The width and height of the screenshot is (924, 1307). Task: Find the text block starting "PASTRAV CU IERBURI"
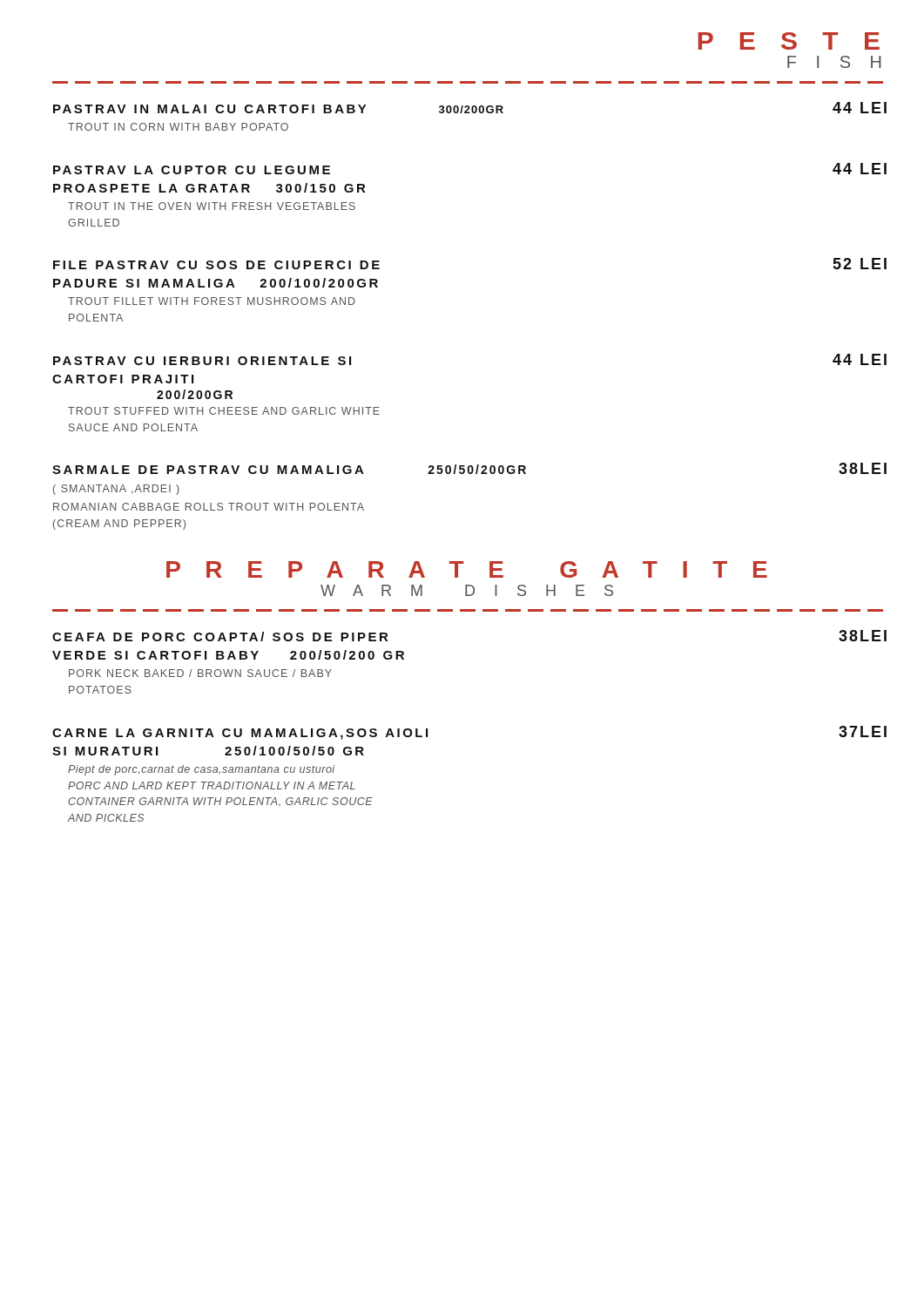click(x=205, y=359)
